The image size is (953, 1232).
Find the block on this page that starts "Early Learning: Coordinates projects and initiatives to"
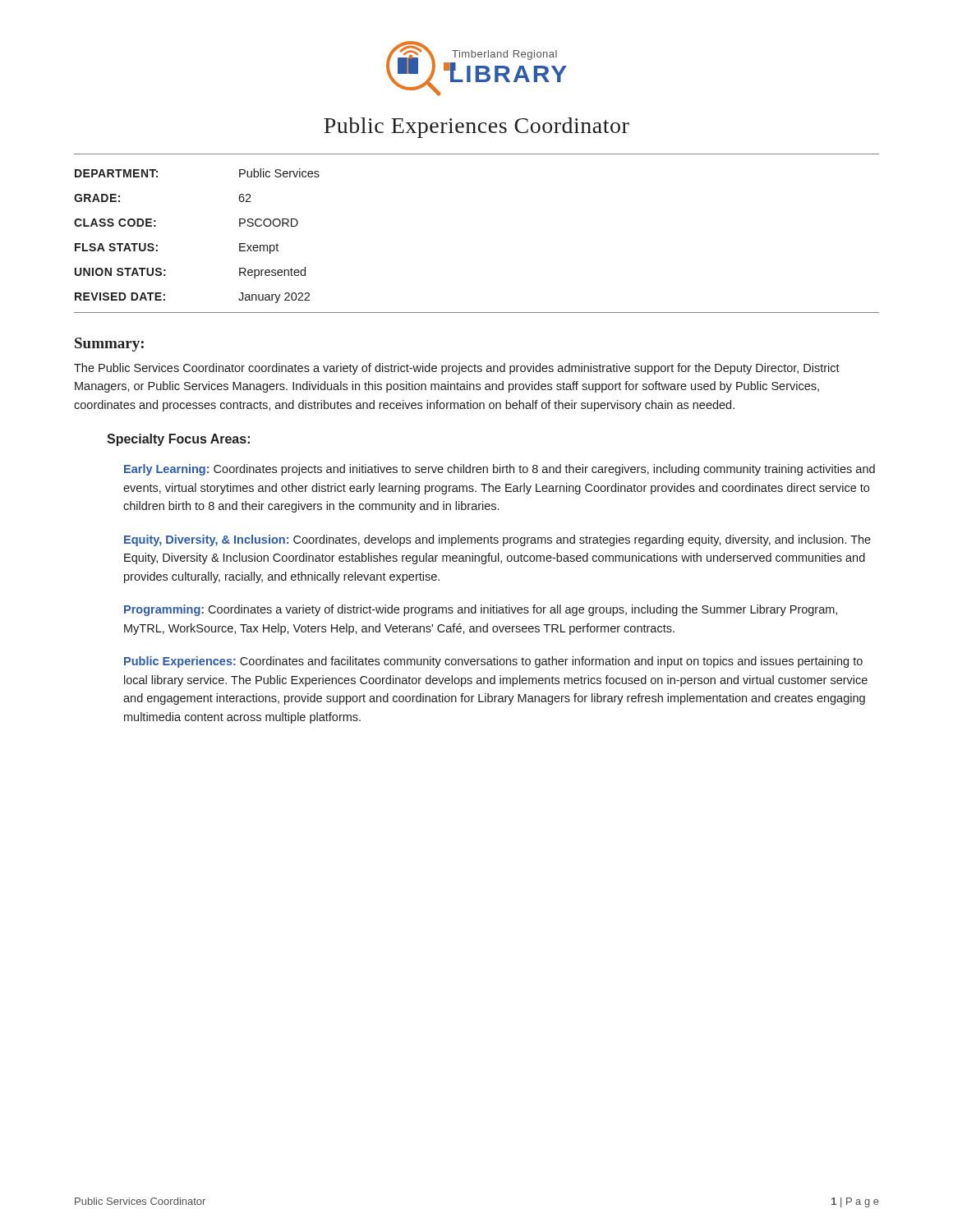[501, 488]
